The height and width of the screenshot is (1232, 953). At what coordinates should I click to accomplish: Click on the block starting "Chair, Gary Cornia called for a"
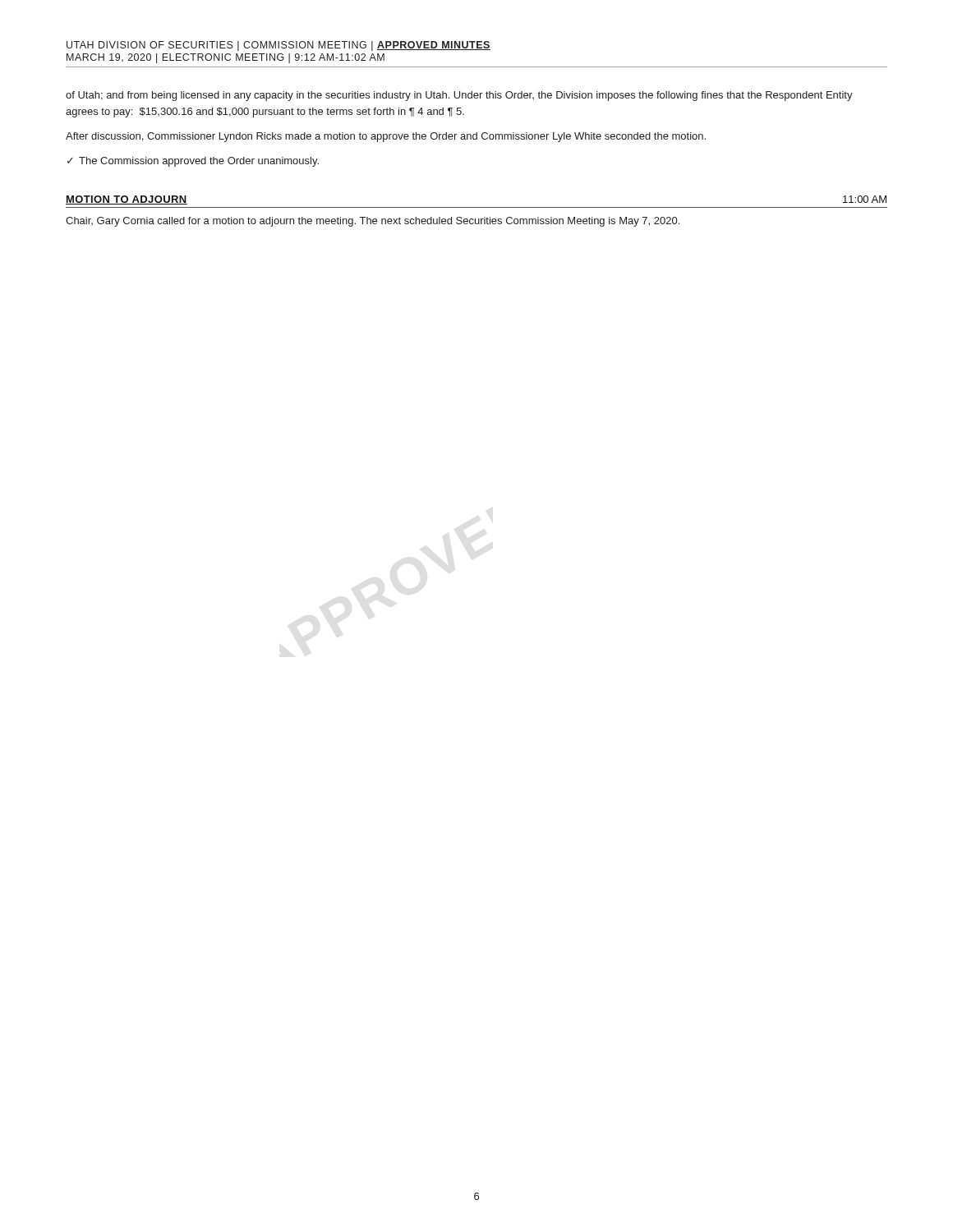373,220
